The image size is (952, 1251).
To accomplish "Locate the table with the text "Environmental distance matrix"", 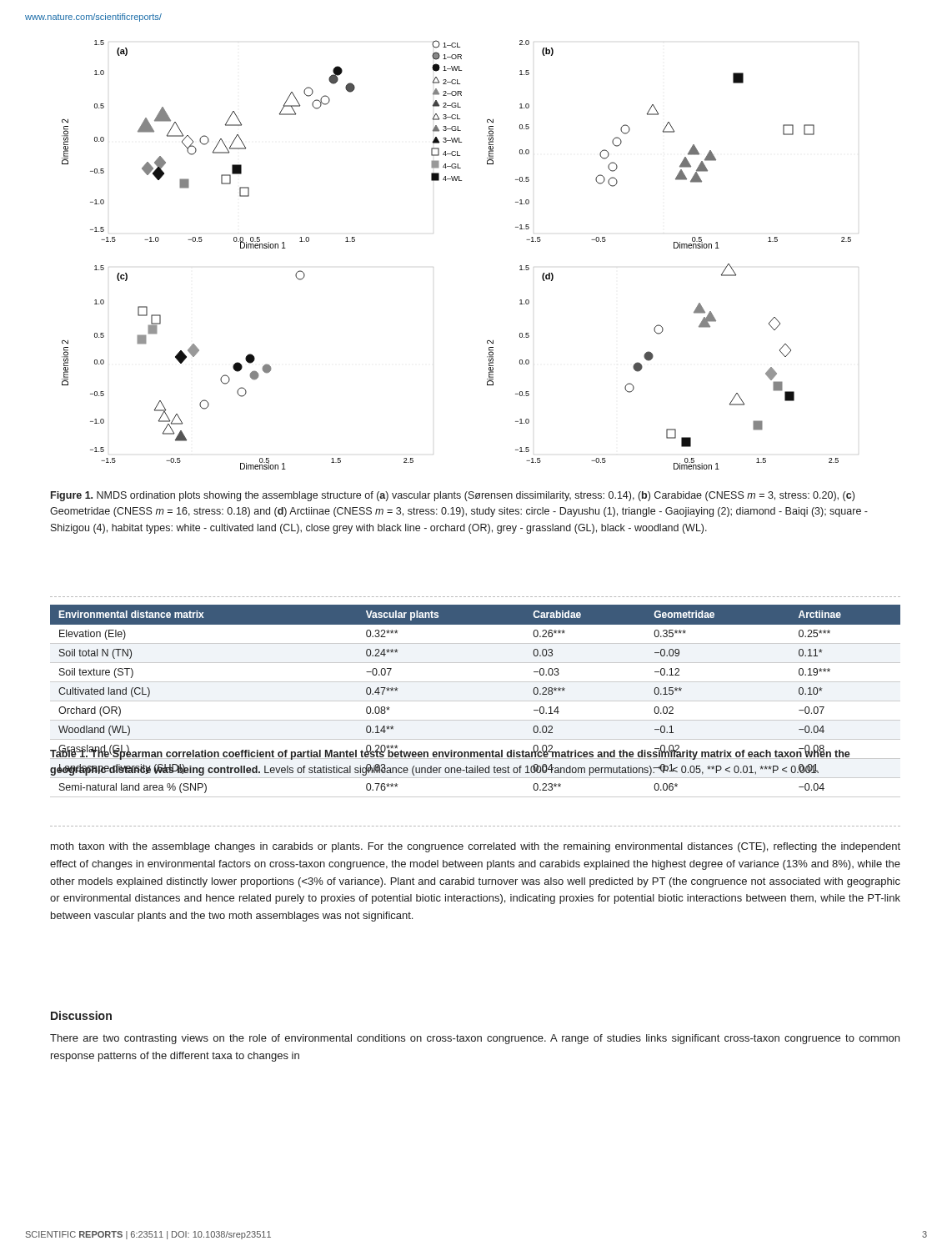I will coord(475,701).
